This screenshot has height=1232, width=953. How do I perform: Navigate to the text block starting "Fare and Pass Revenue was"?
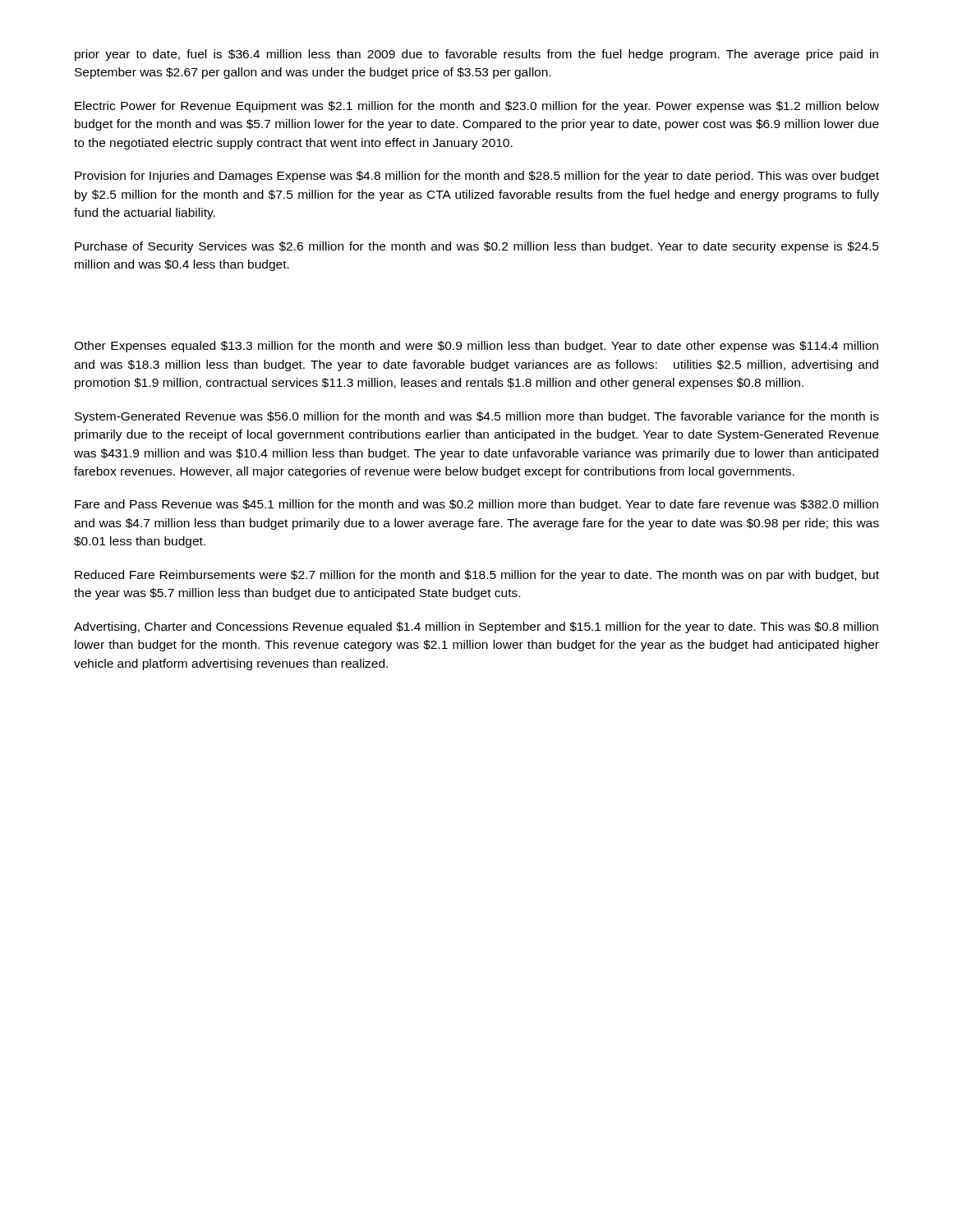coord(476,523)
